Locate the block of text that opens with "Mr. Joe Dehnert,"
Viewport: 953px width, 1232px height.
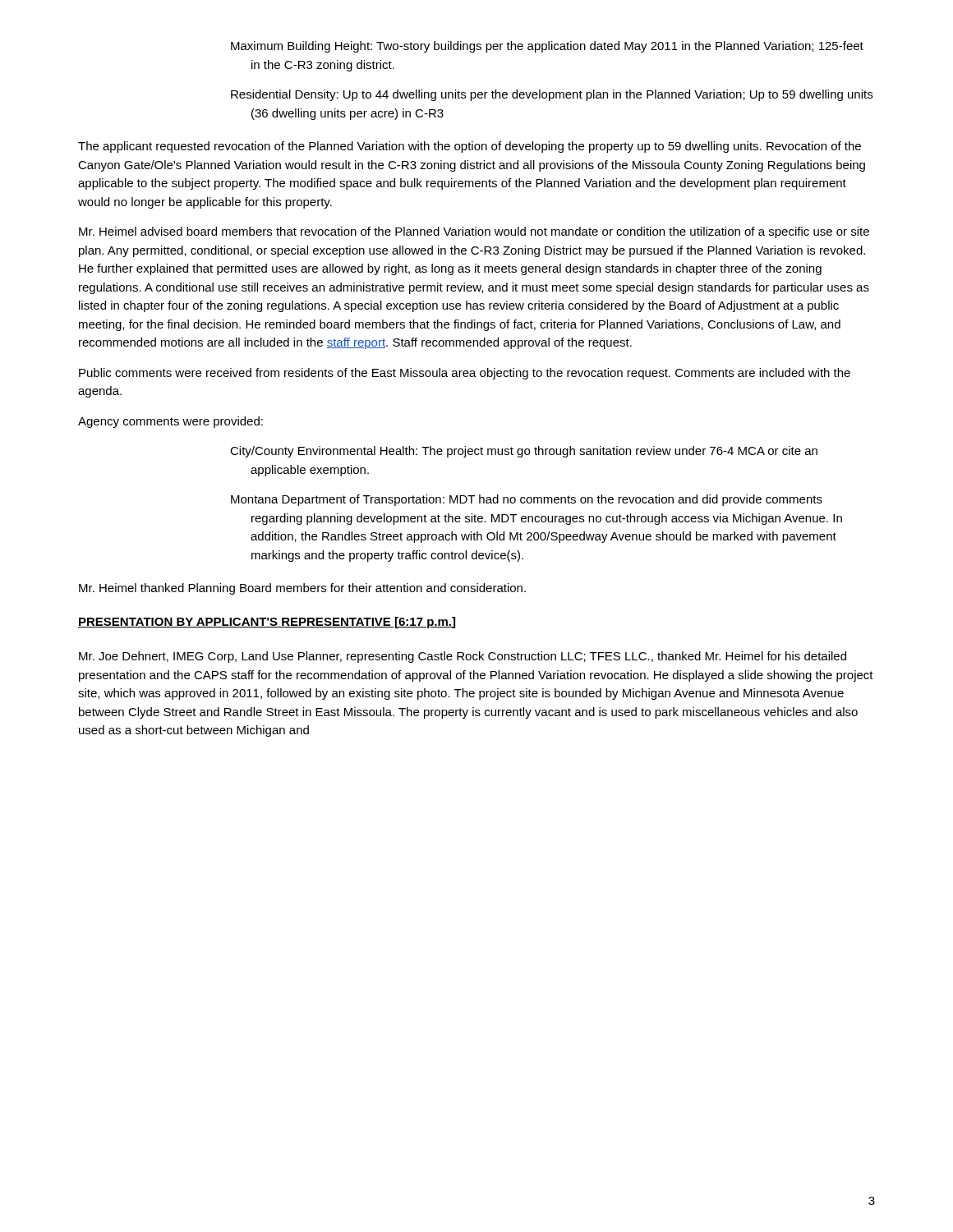[475, 693]
